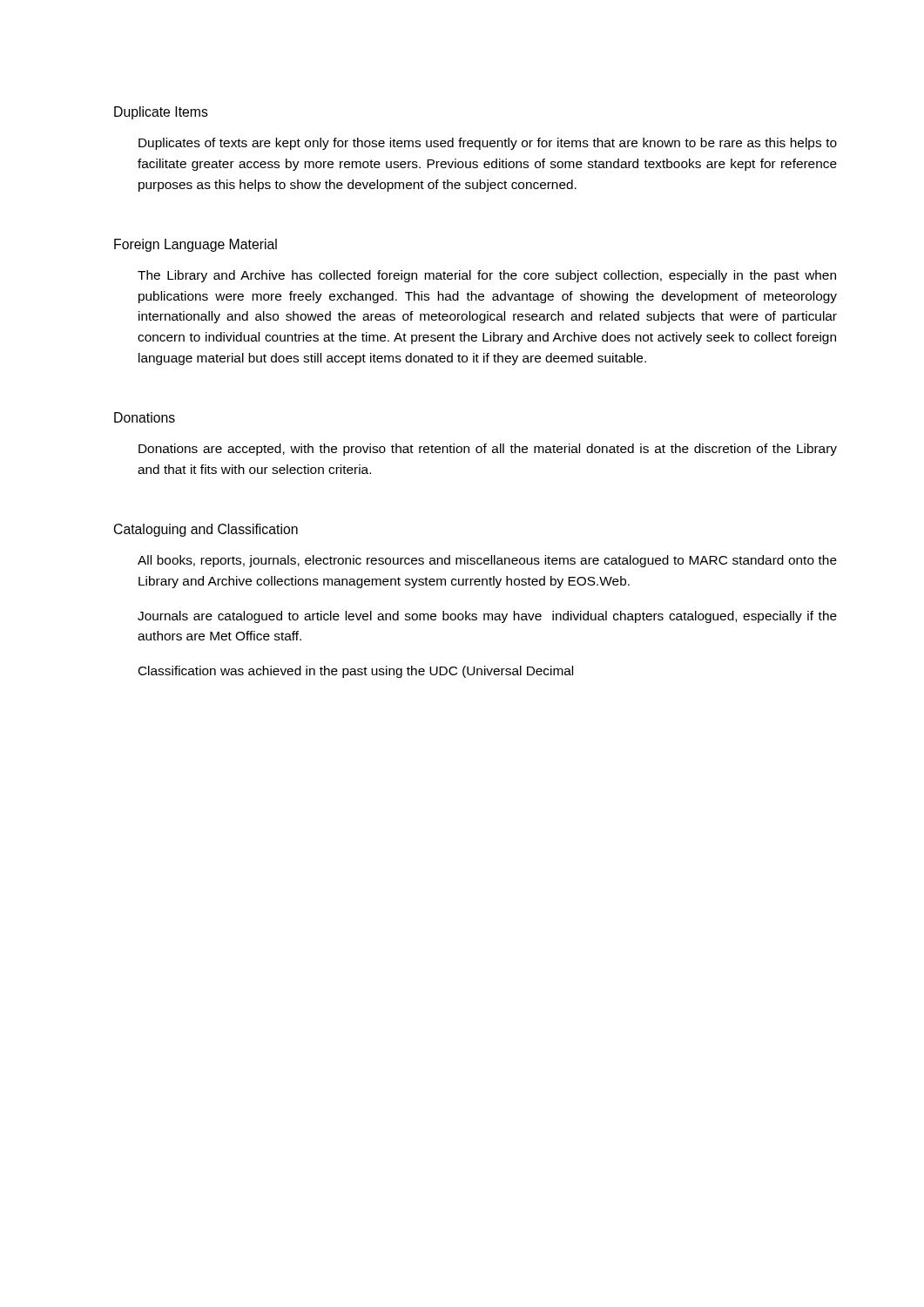Viewport: 924px width, 1307px height.
Task: Click on the section header with the text "Cataloguing and Classification"
Action: click(x=206, y=529)
